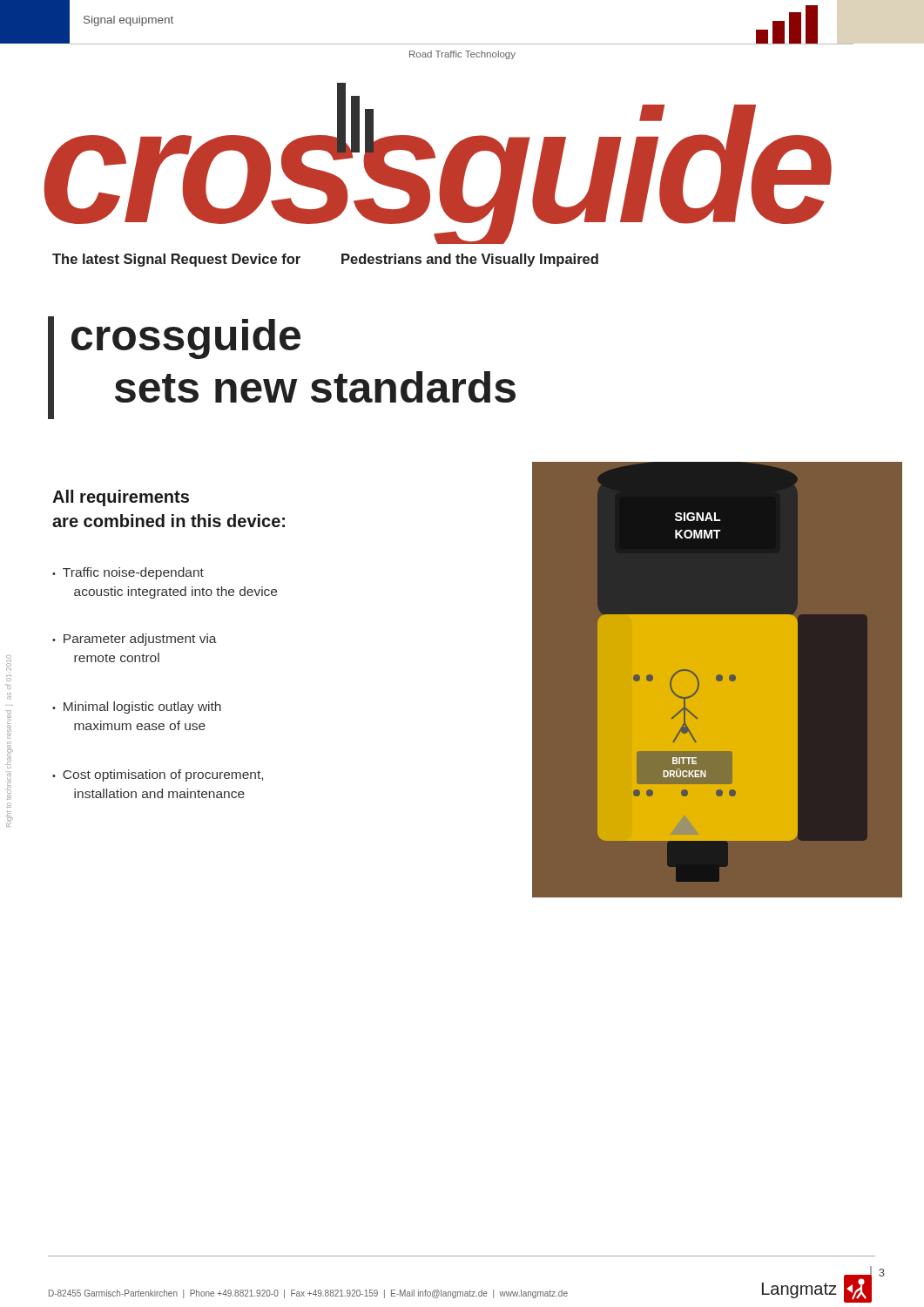
Task: Click on the logo
Action: point(462,163)
